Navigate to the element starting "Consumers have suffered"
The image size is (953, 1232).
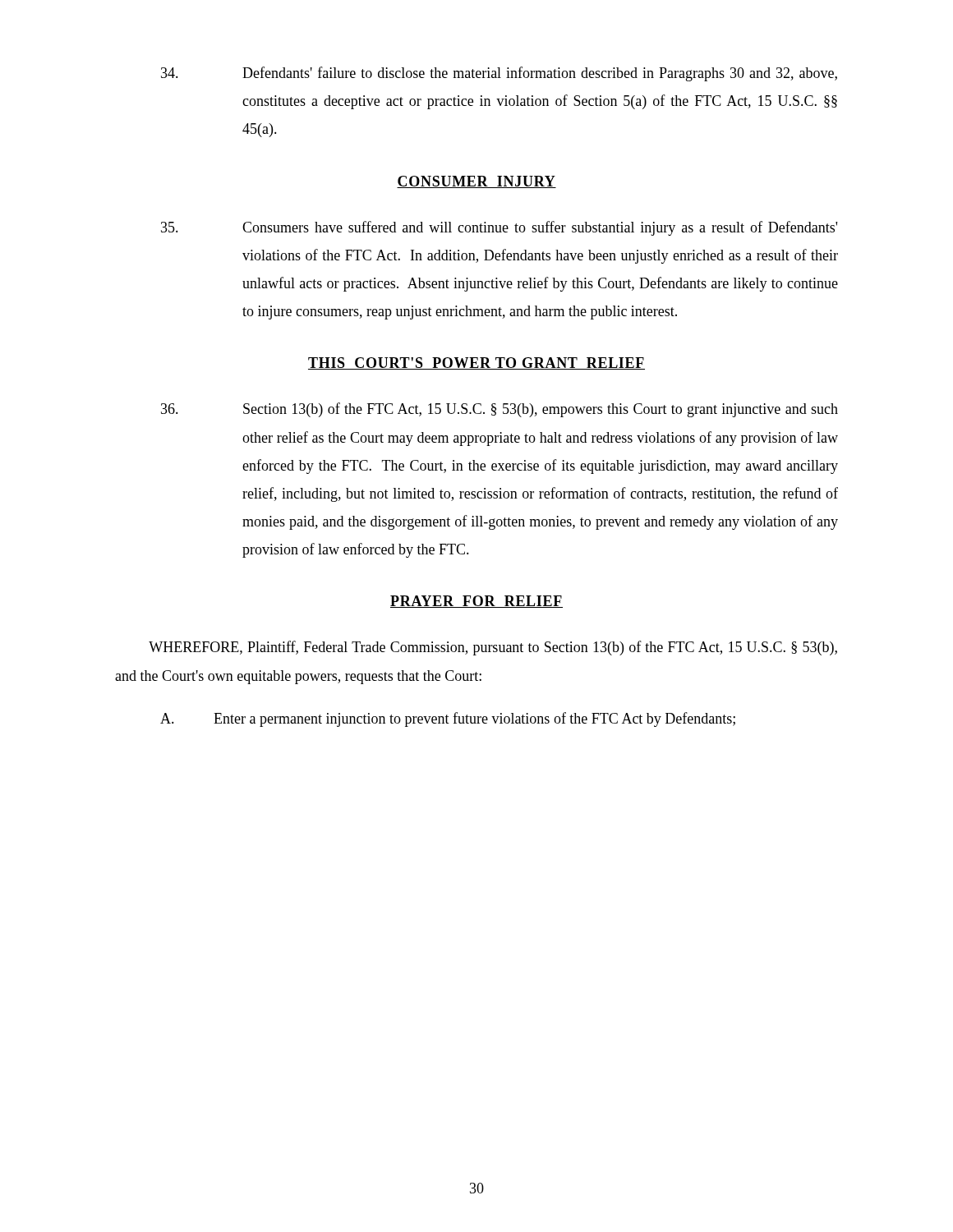click(x=476, y=269)
